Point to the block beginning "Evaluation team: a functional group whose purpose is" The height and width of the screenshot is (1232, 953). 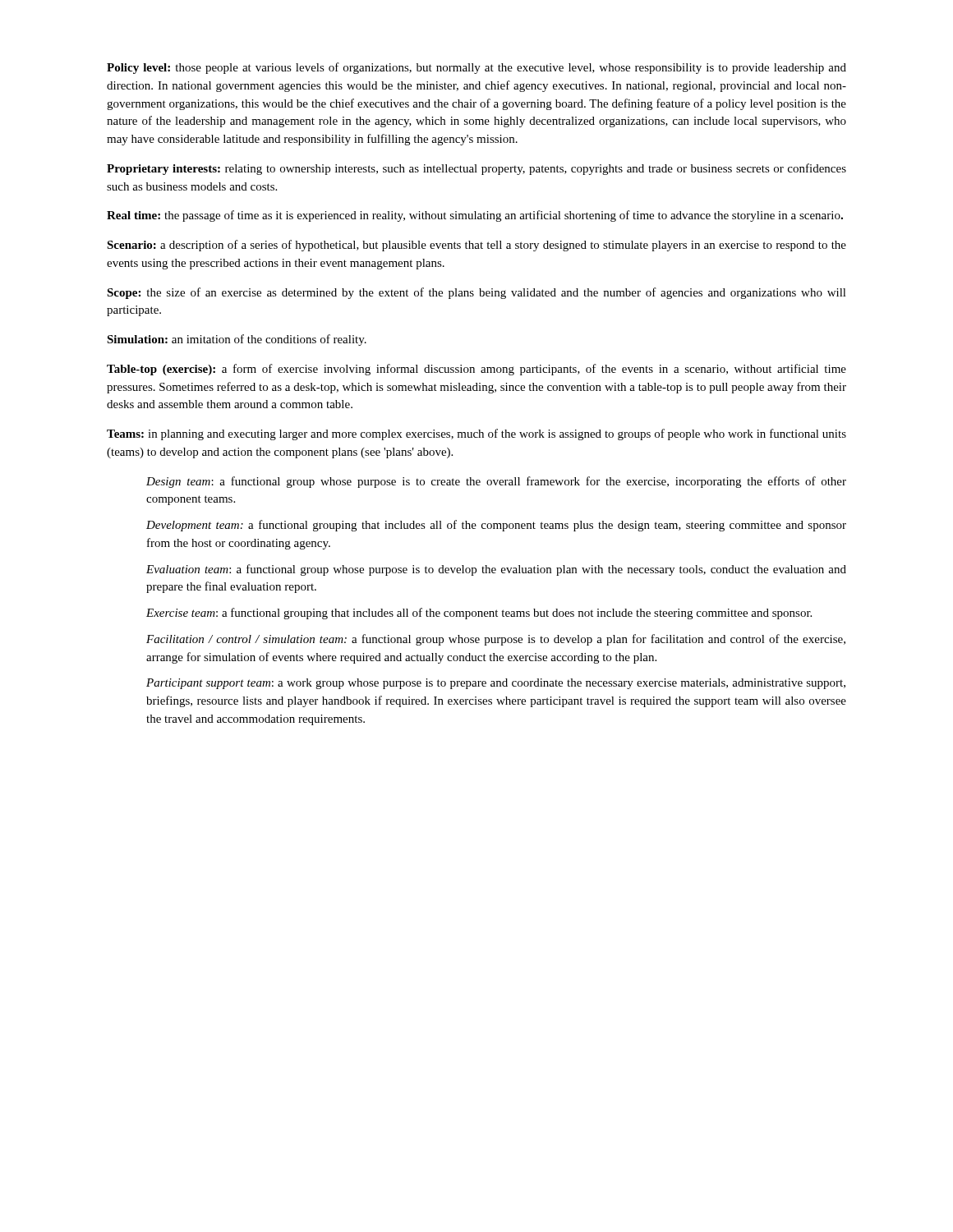tap(496, 578)
